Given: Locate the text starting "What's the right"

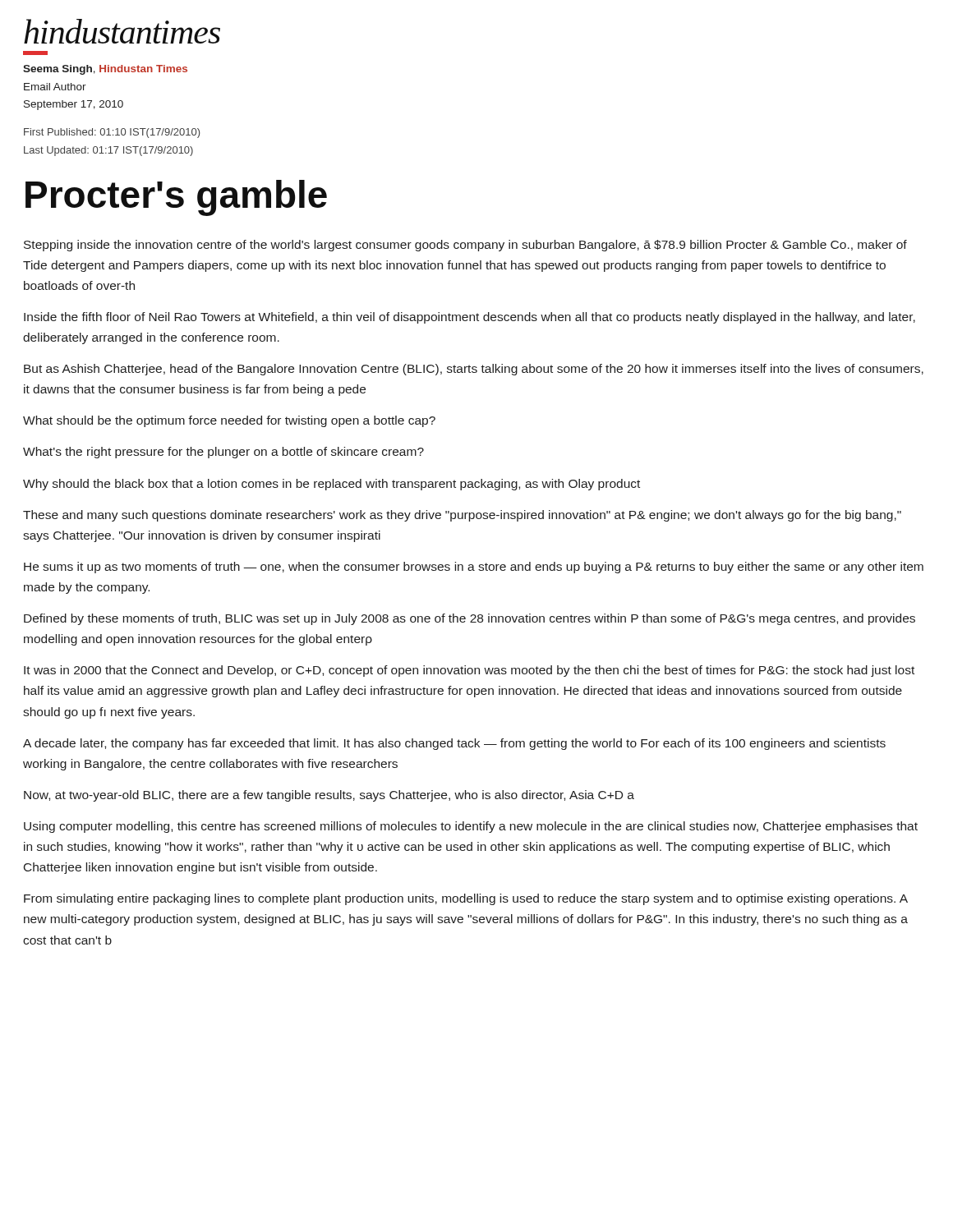Looking at the screenshot, I should click(223, 452).
